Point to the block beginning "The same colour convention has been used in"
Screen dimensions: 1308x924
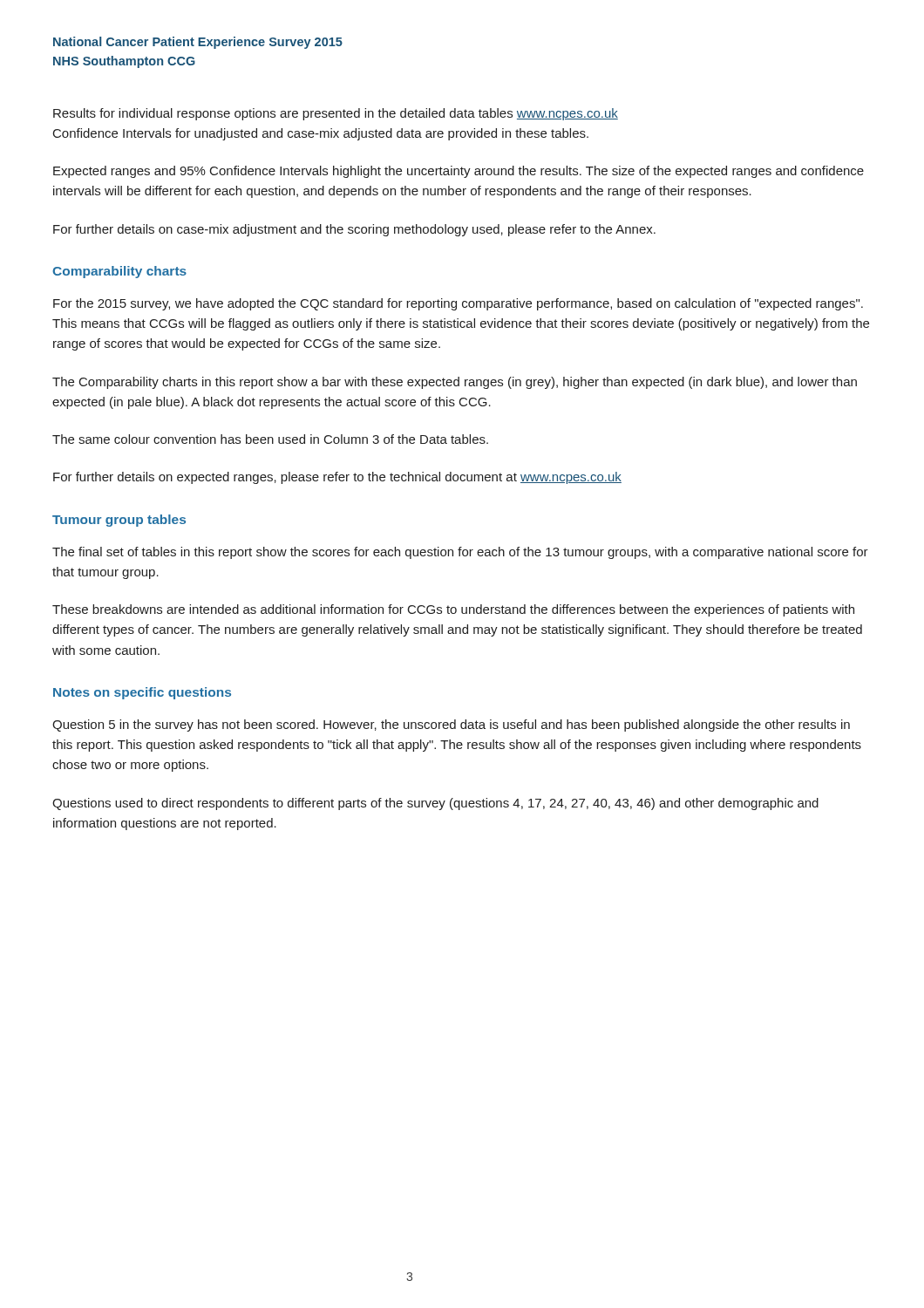tap(271, 439)
